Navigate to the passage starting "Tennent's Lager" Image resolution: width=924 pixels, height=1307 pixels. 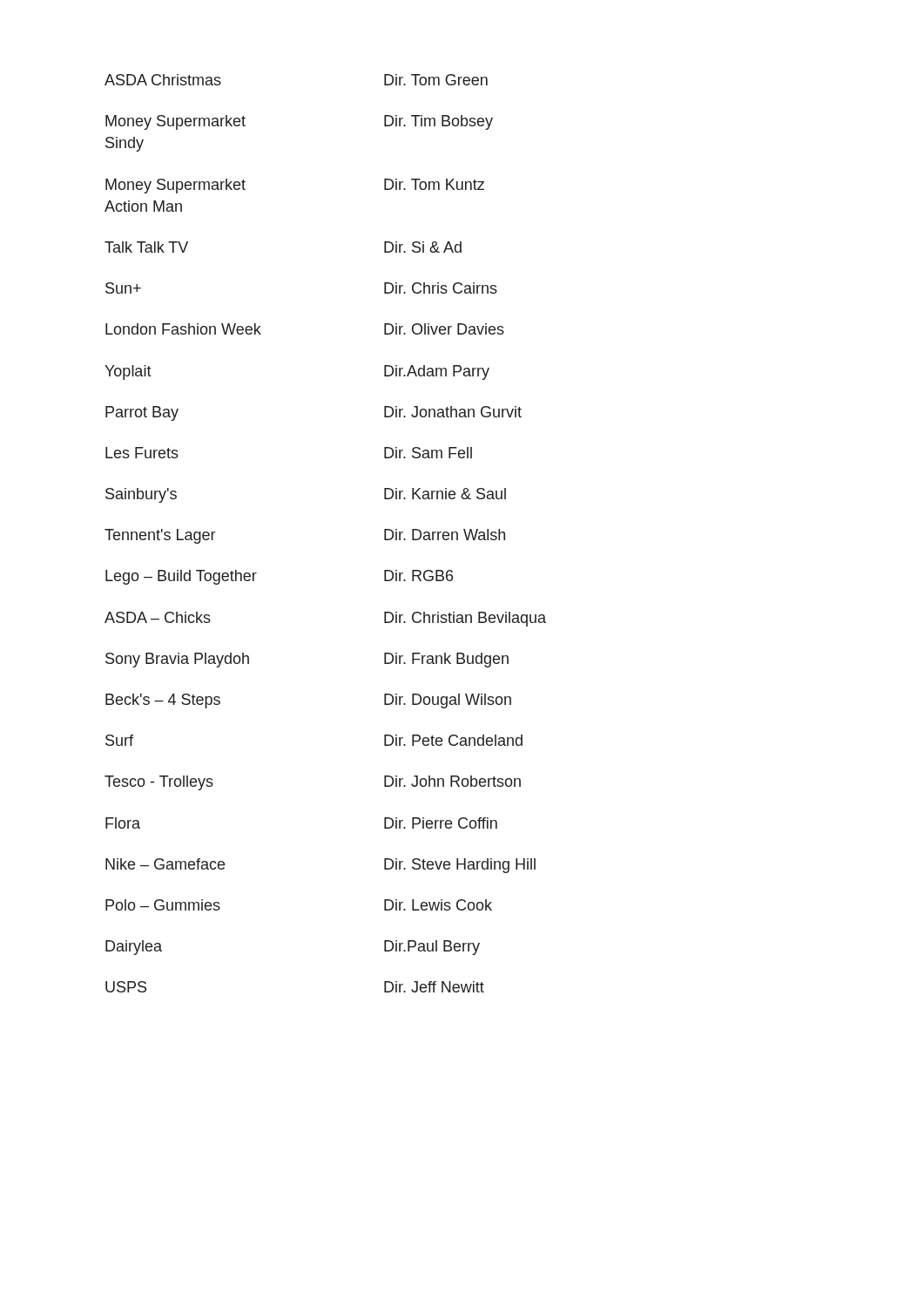tap(160, 535)
